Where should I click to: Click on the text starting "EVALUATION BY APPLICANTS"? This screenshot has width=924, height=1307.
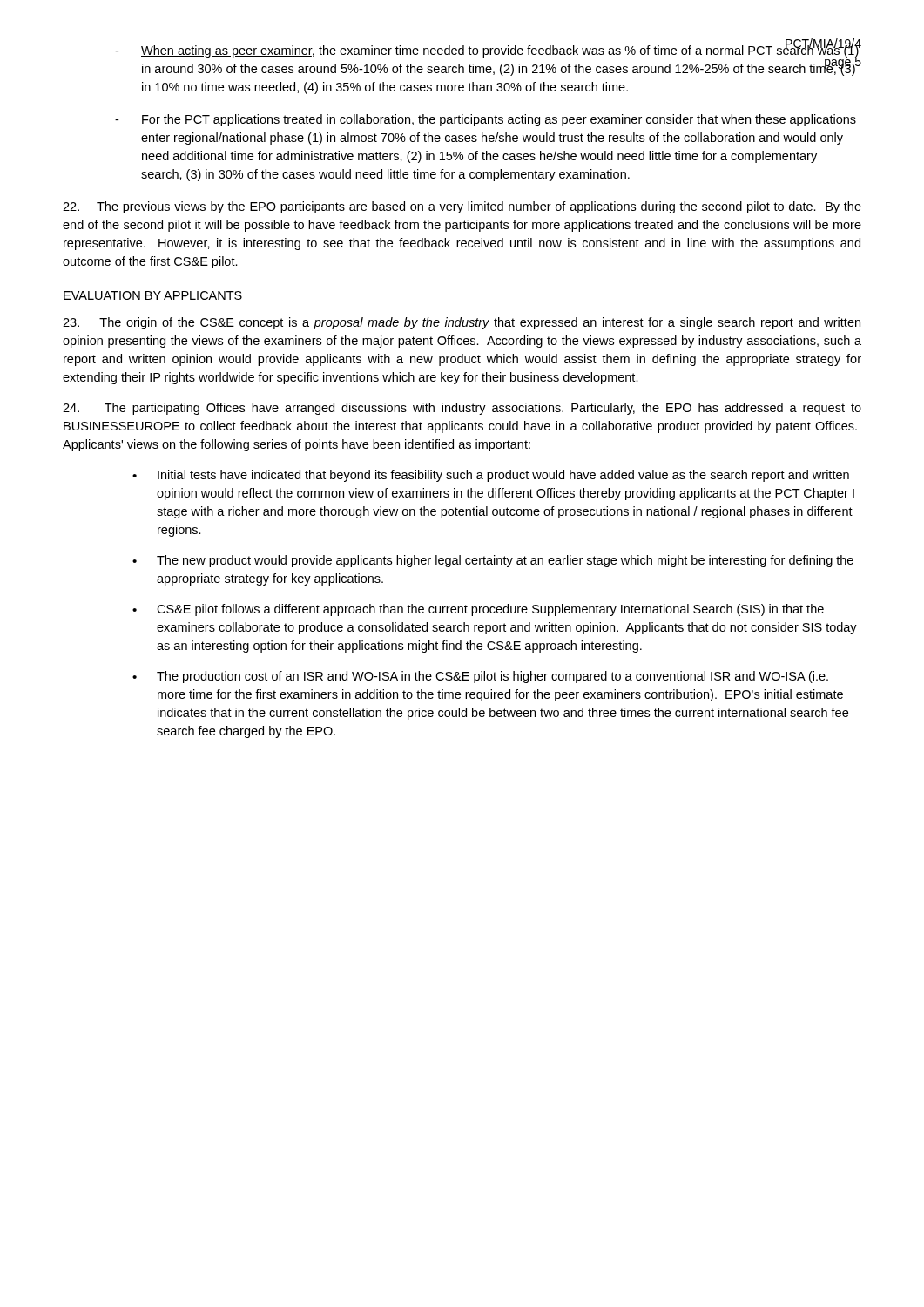[153, 296]
